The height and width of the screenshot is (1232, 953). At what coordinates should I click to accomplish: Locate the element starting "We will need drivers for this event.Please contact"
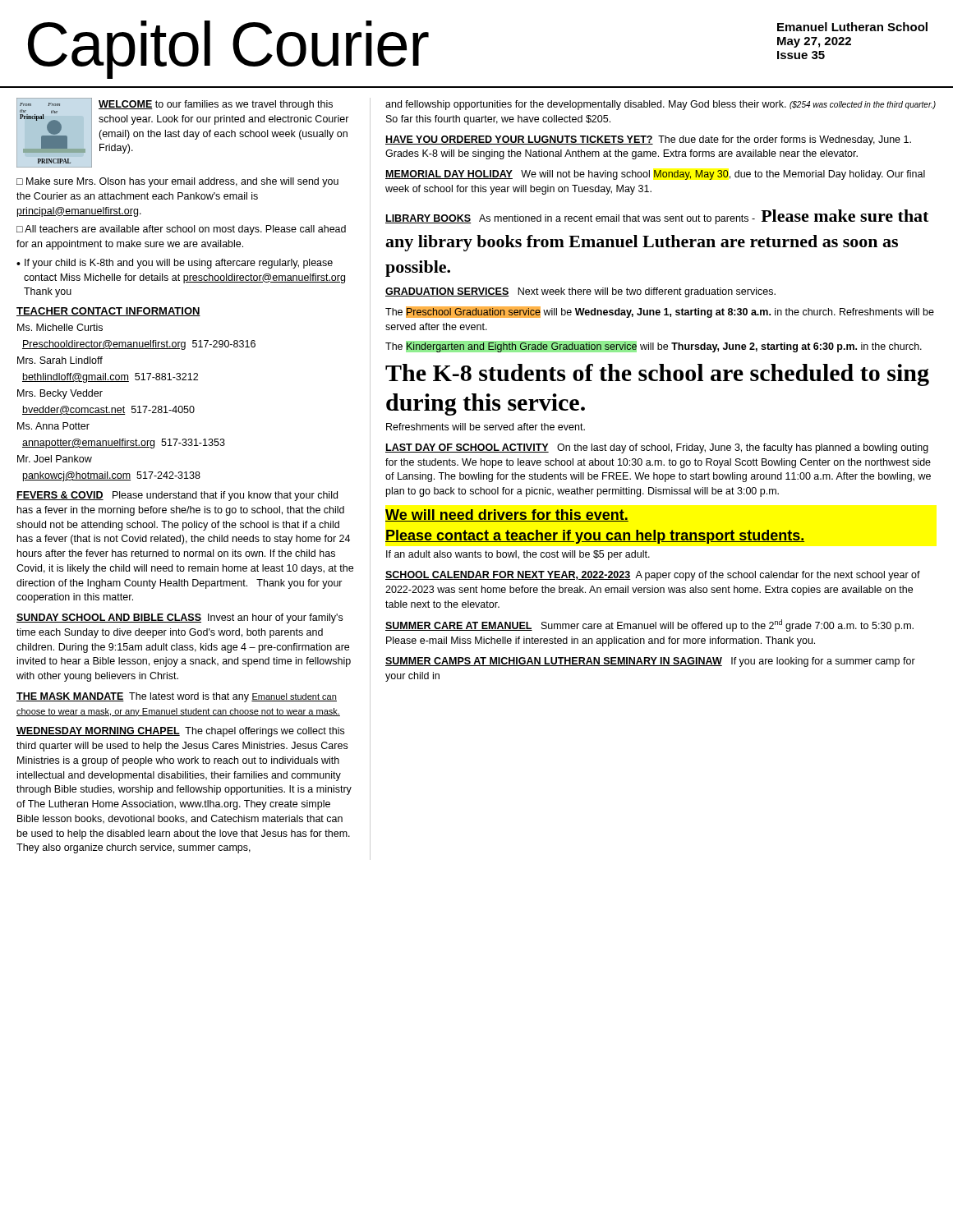tap(595, 525)
